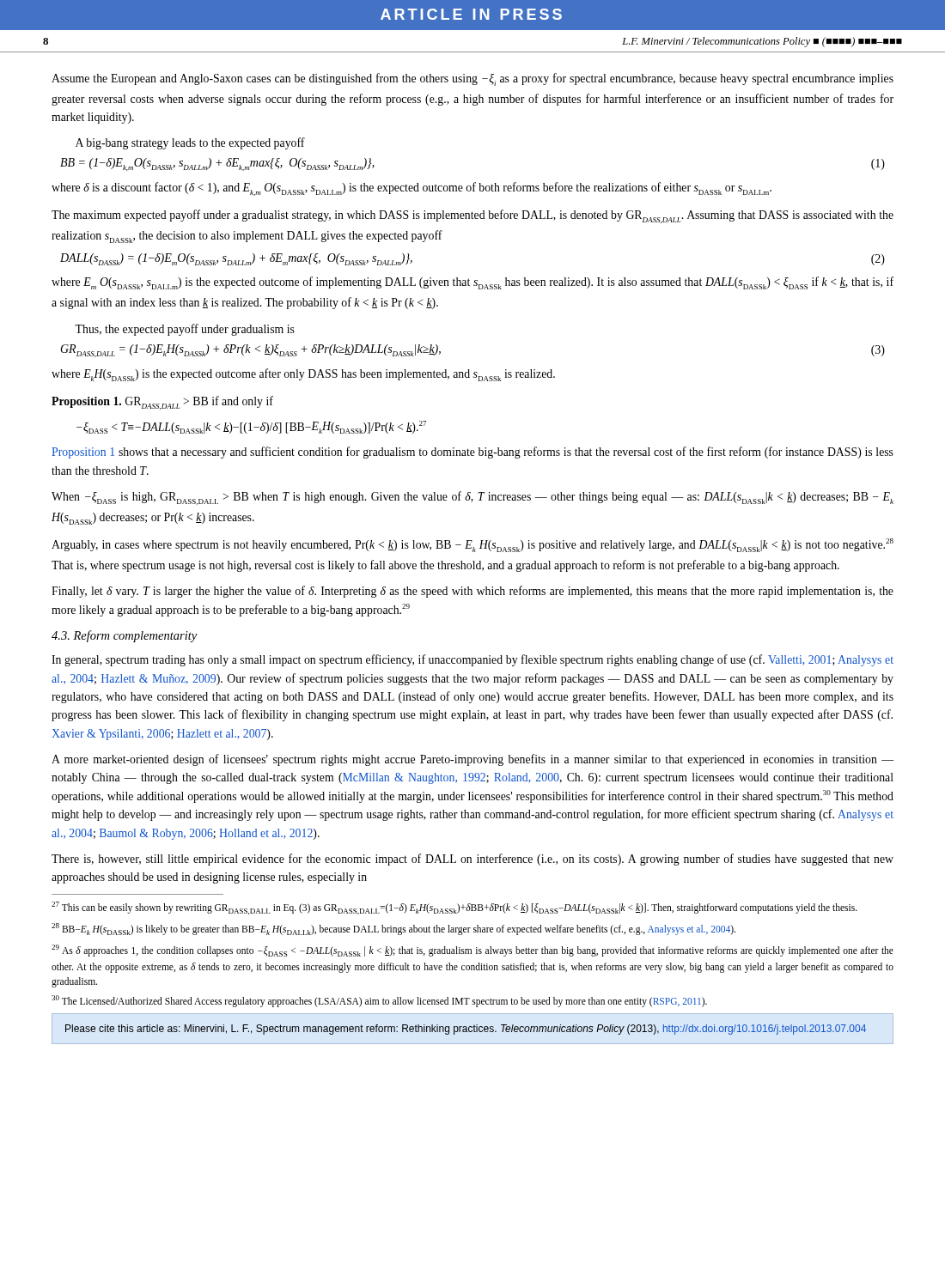Locate the text block that says "Assume the European and"
This screenshot has width=945, height=1288.
click(x=472, y=98)
